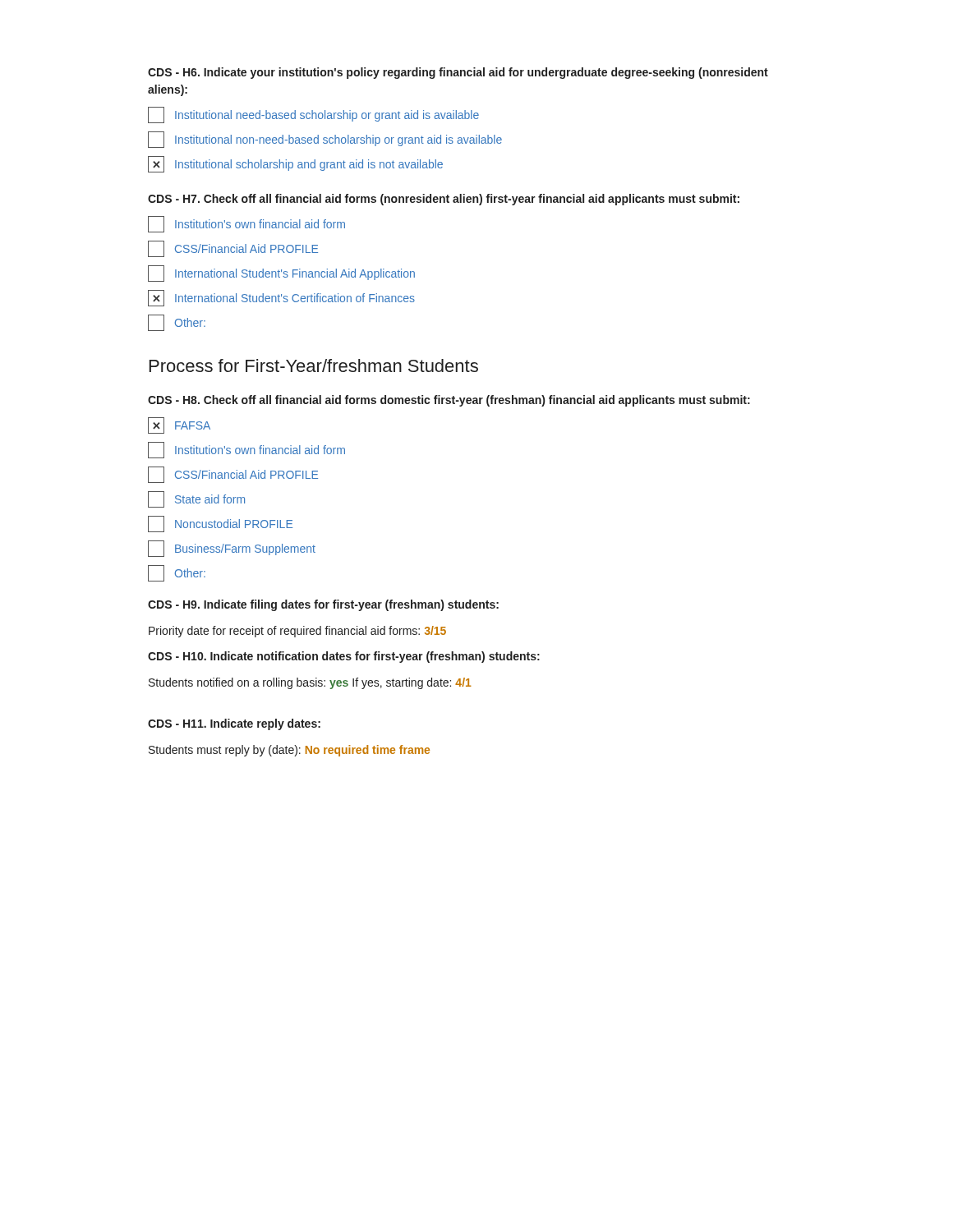Find the block starting "Priority date for receipt"

point(297,632)
